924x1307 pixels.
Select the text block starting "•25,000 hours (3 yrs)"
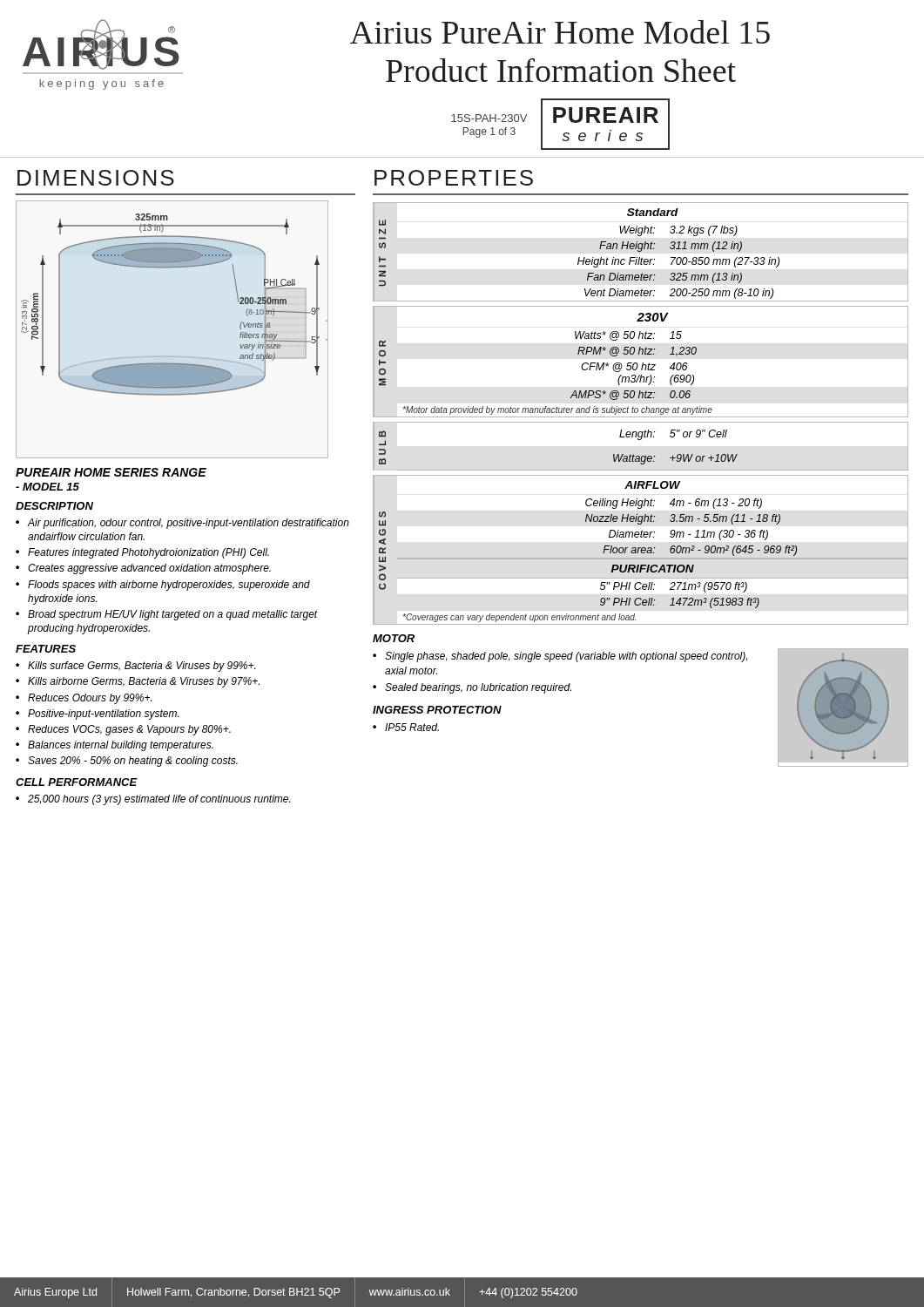(x=154, y=799)
